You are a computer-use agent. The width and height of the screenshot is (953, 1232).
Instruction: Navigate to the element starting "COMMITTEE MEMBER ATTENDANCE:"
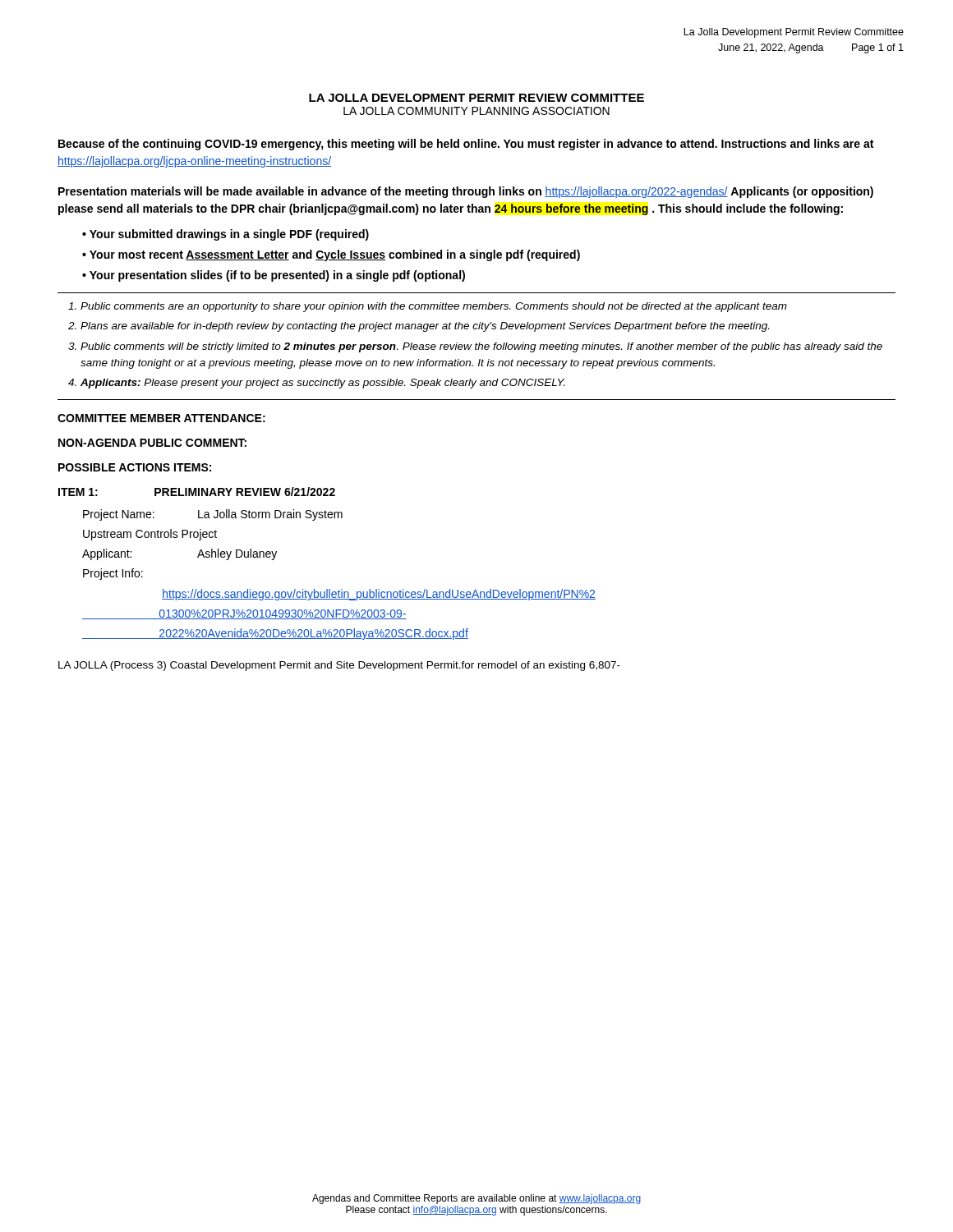tap(162, 418)
